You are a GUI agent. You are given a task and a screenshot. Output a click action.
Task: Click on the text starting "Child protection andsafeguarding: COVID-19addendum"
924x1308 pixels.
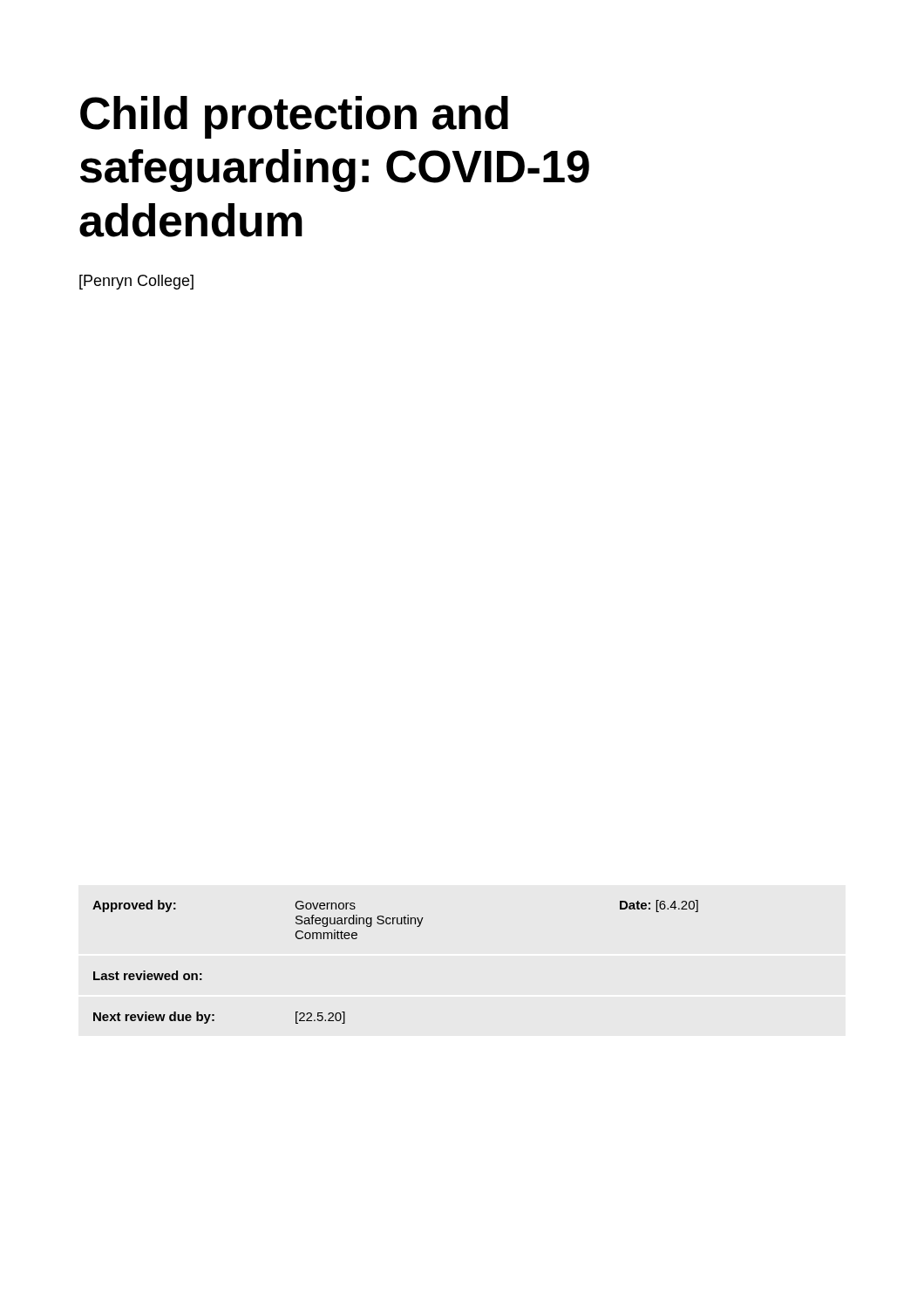pyautogui.click(x=462, y=167)
